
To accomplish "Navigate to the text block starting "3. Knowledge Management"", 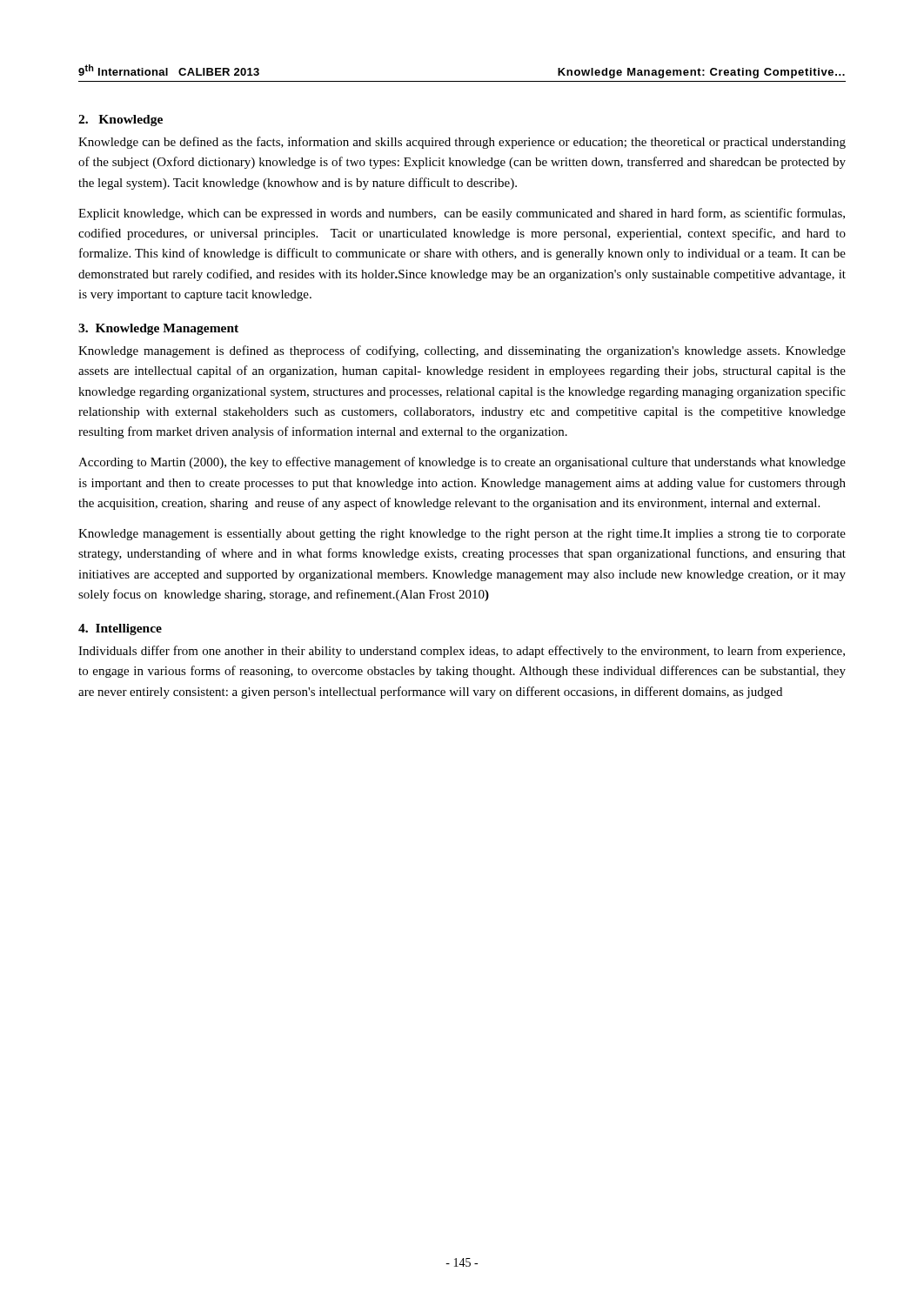I will click(x=158, y=328).
